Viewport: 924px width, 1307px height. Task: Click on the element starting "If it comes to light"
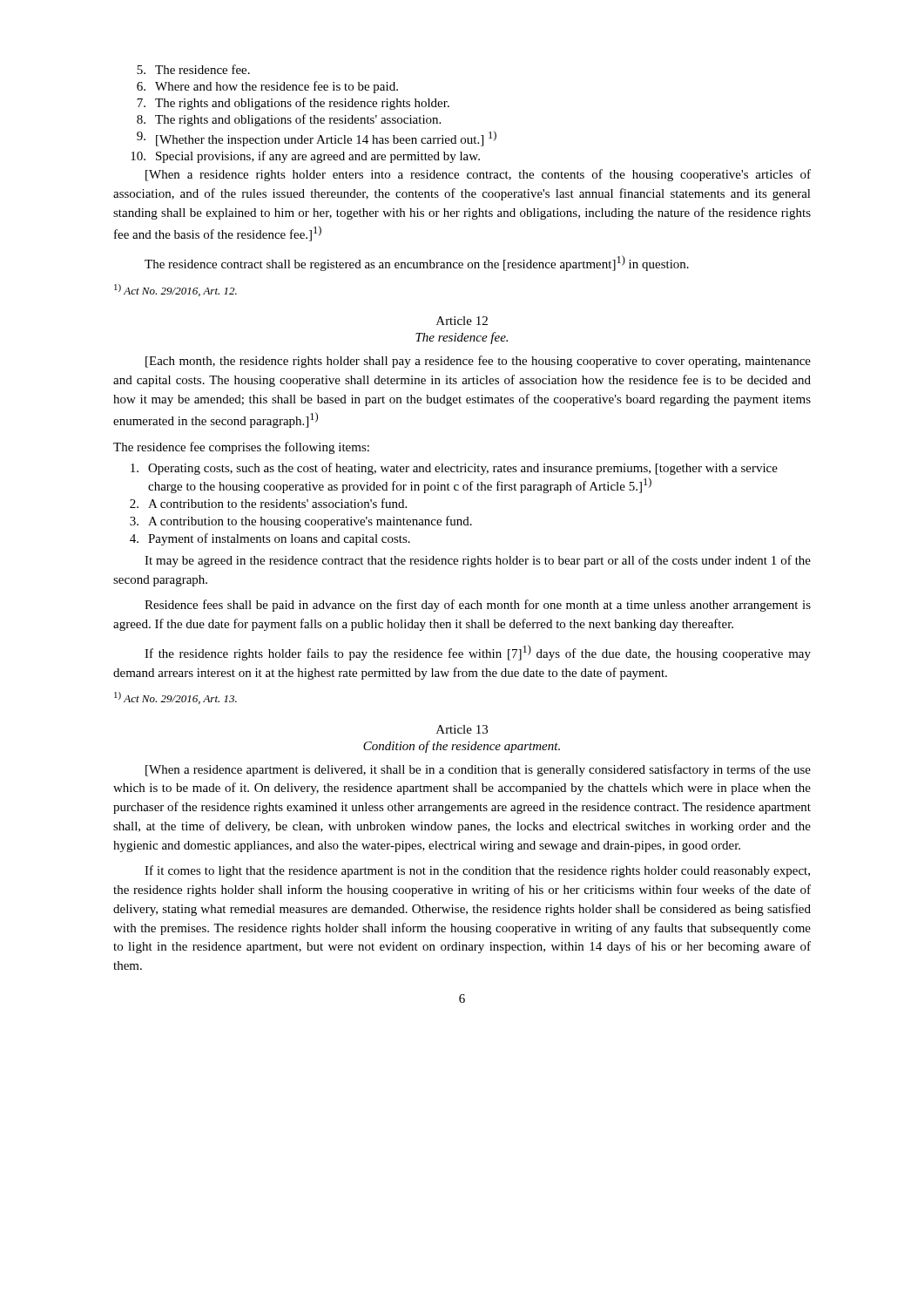pos(462,919)
